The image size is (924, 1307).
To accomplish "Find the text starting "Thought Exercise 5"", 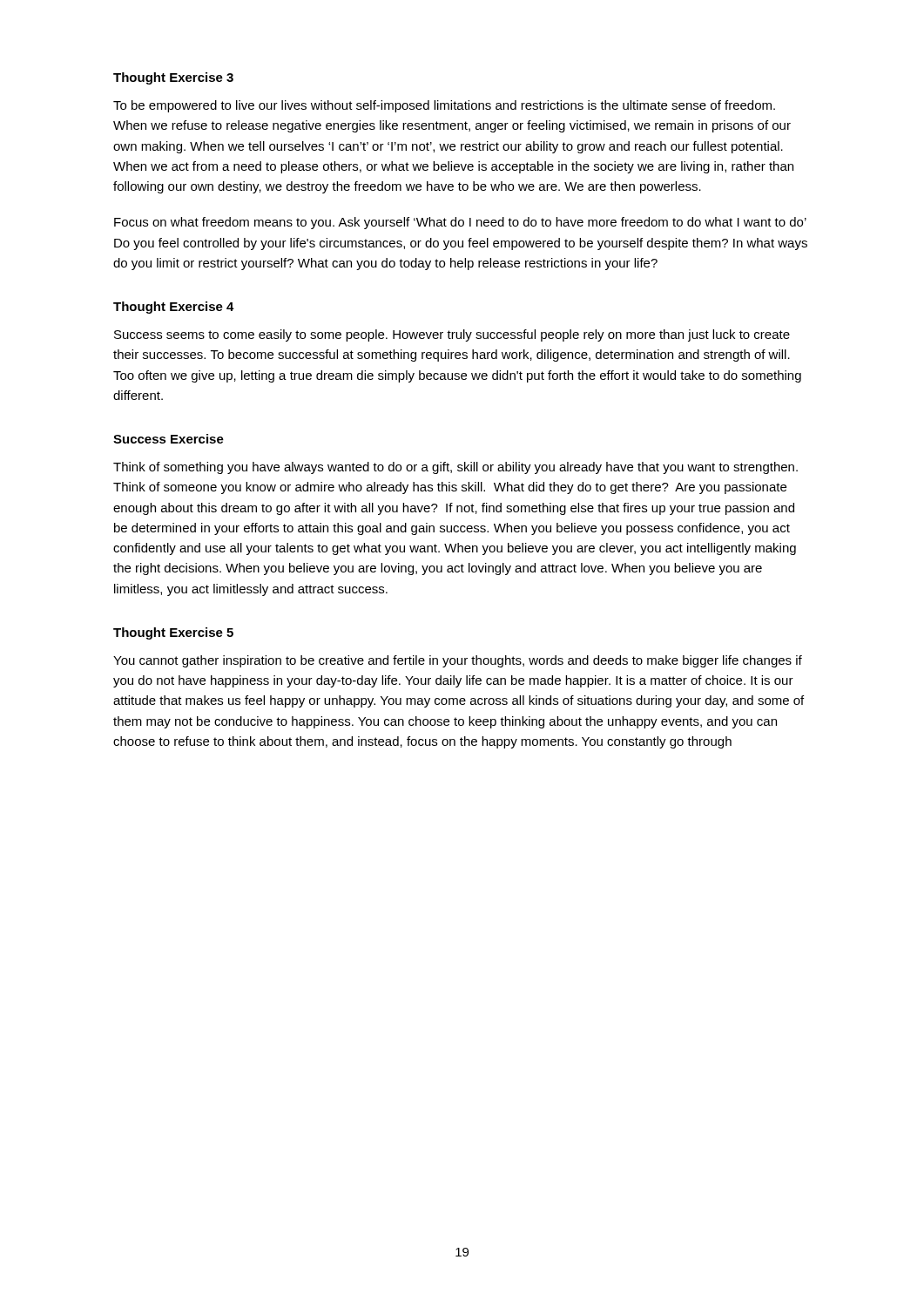I will (x=173, y=632).
